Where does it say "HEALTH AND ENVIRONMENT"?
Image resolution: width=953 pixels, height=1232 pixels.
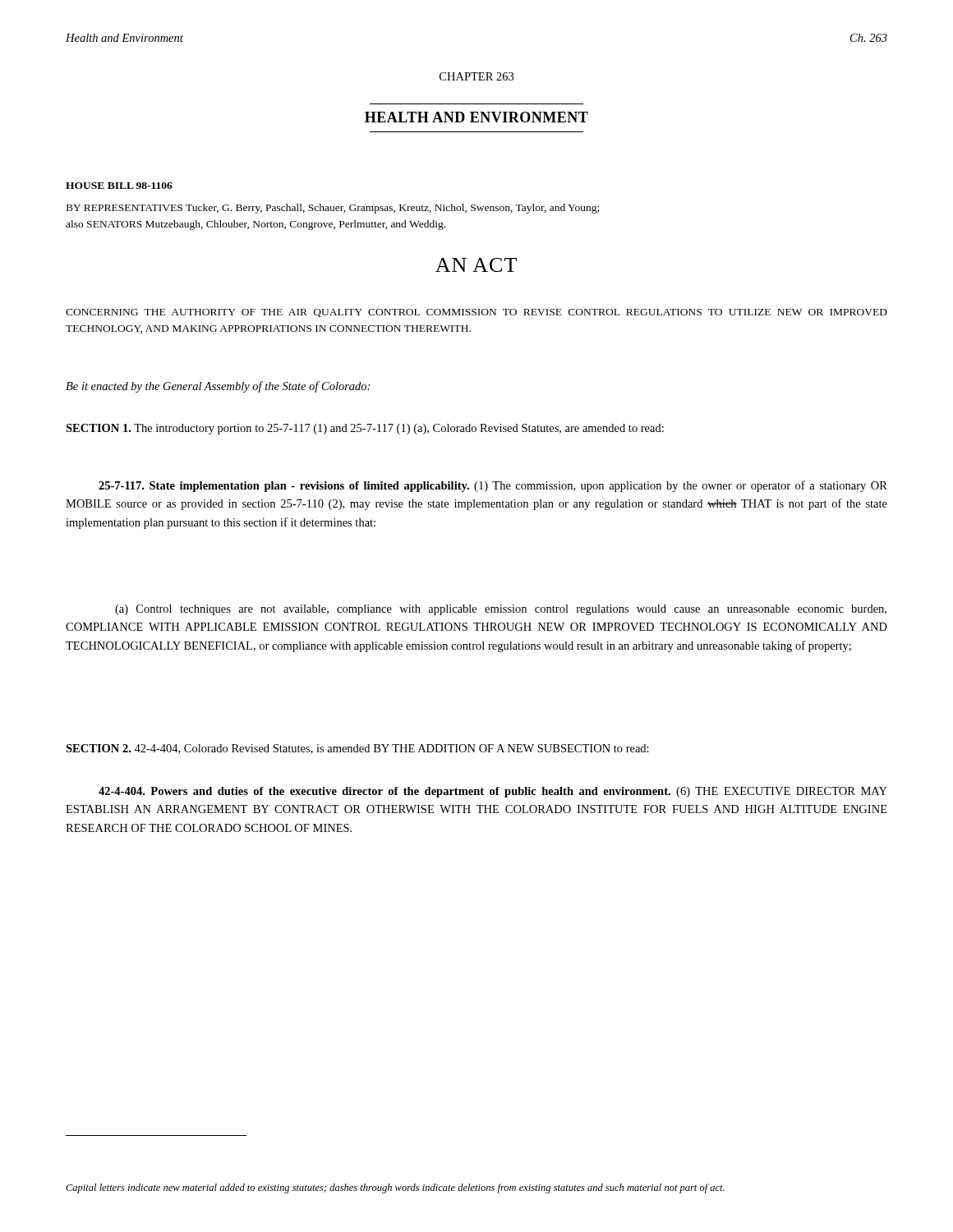coord(476,118)
